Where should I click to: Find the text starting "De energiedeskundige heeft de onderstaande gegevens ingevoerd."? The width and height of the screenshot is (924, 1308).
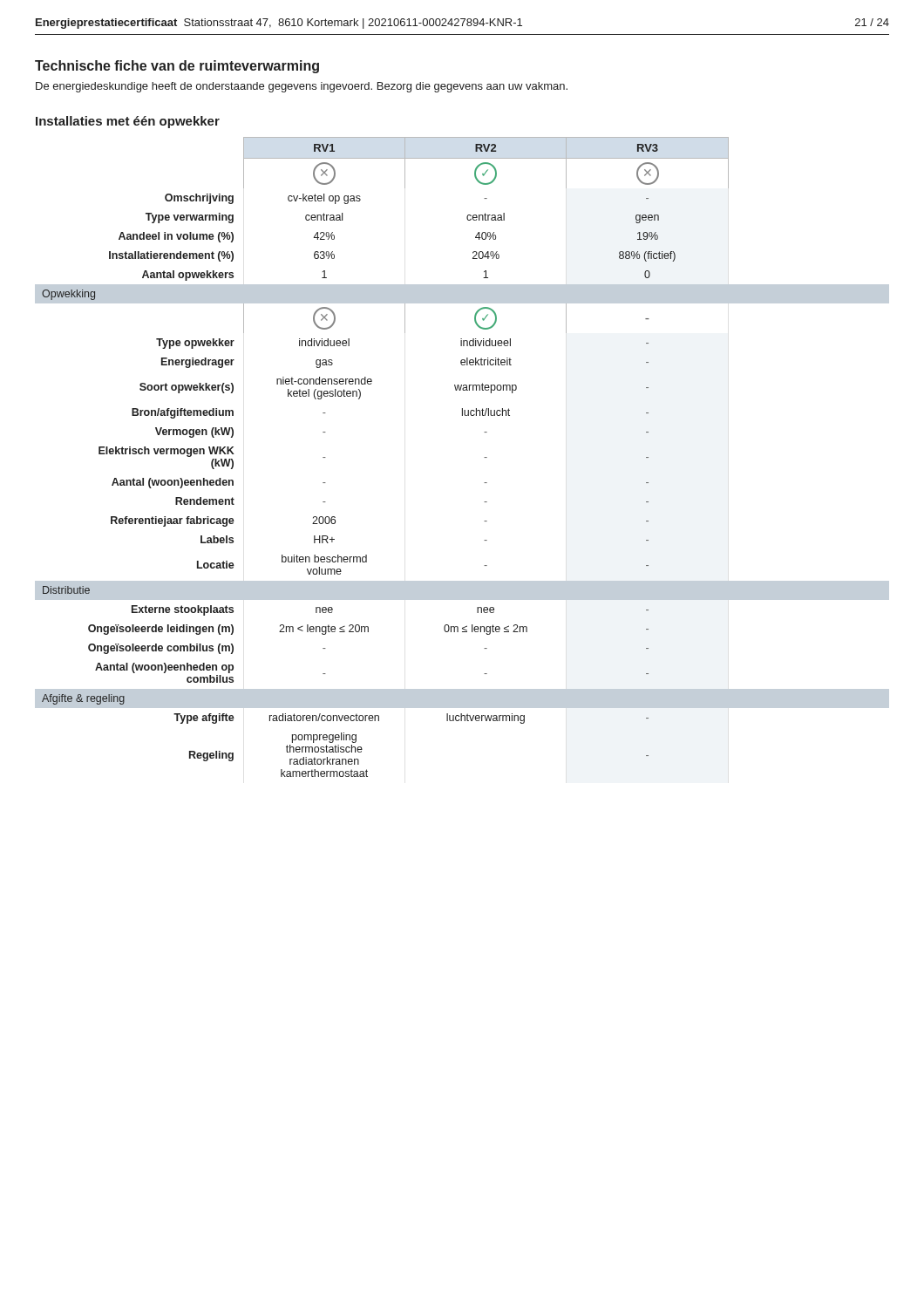[462, 86]
